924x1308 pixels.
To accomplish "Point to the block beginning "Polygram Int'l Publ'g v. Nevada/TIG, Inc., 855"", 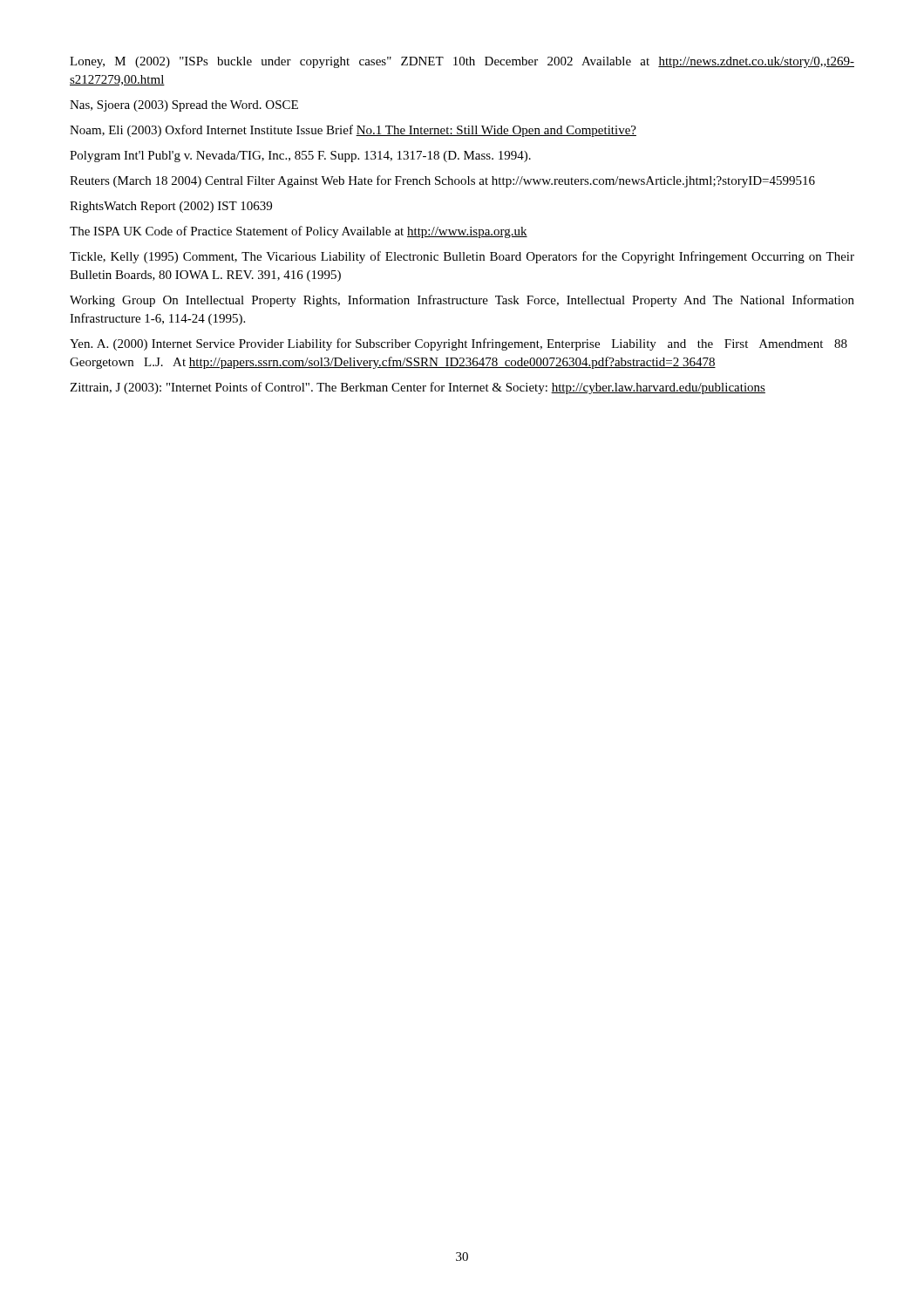I will [x=301, y=155].
